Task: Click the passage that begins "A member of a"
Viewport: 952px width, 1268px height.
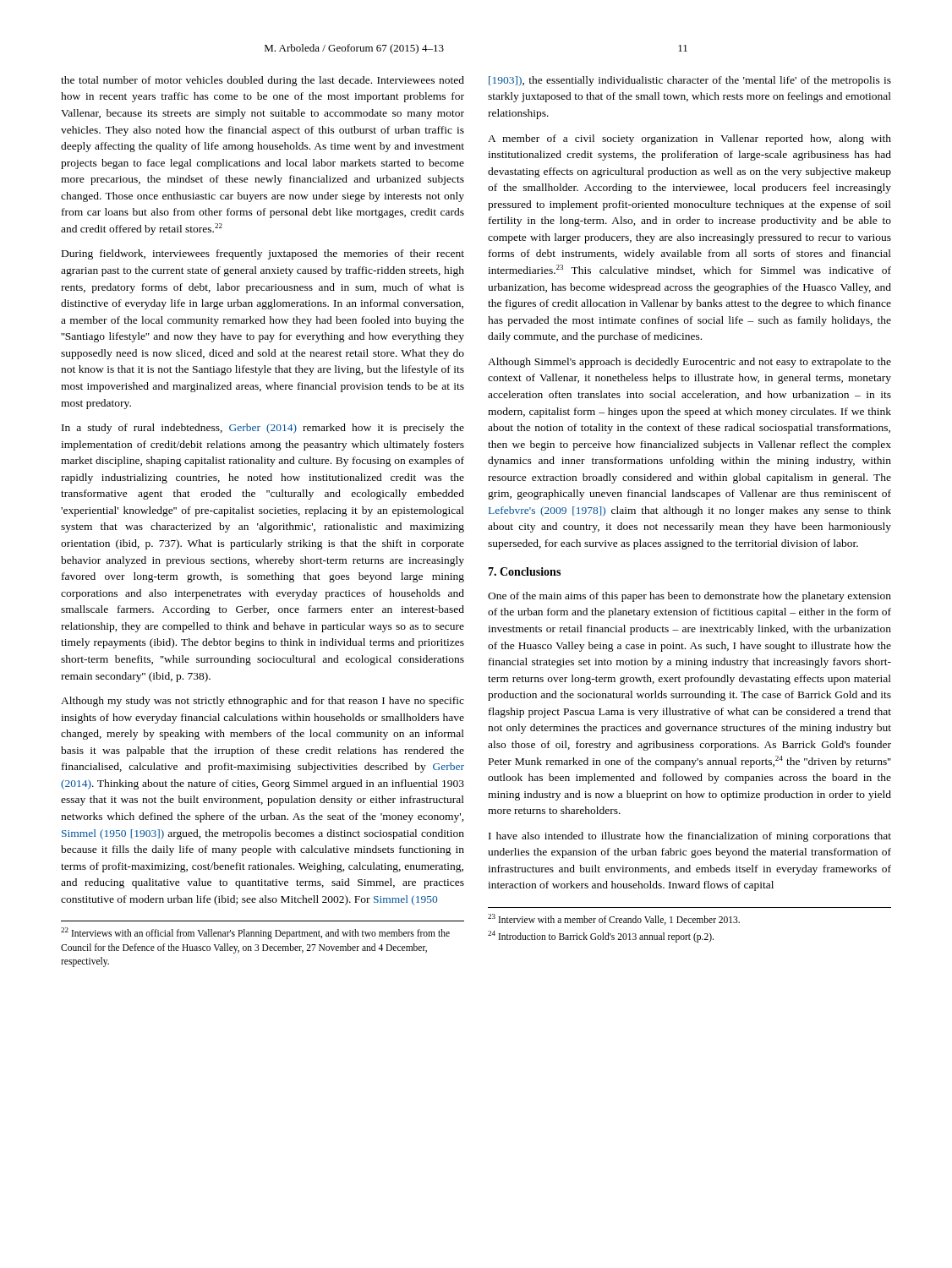Action: 689,237
